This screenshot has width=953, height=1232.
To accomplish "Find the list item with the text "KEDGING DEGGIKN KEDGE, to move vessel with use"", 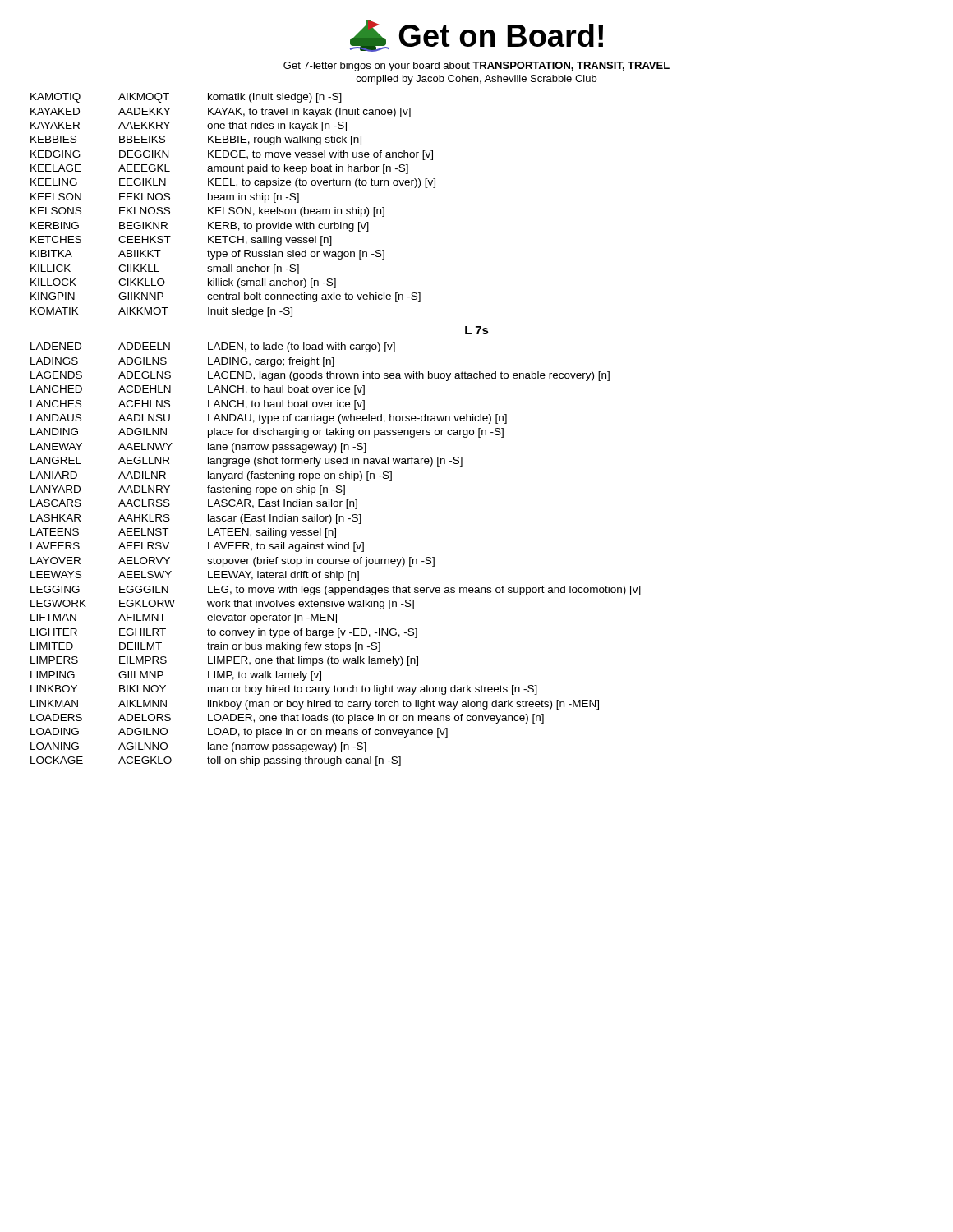I will tap(232, 155).
